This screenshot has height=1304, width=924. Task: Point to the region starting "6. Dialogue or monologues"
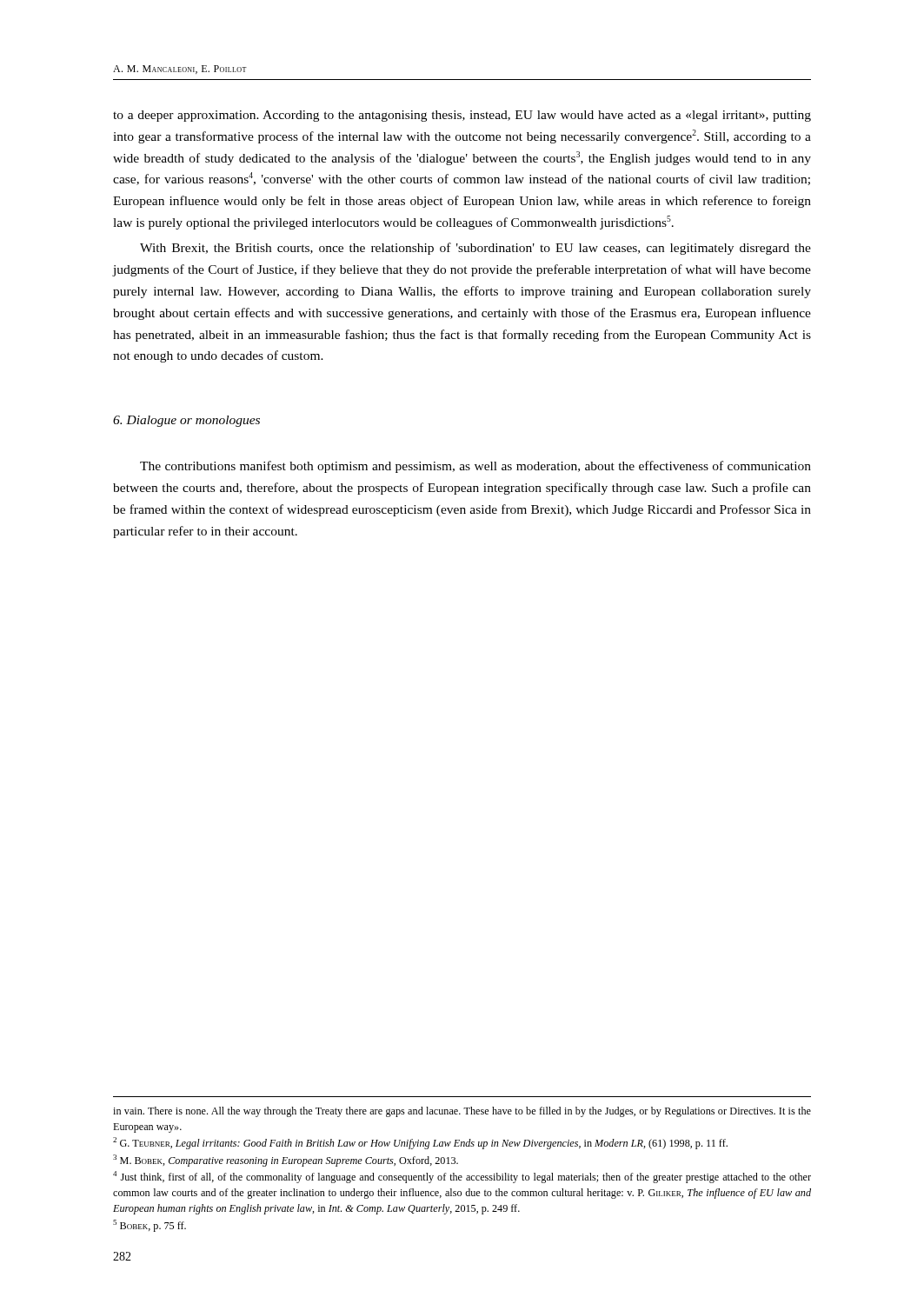(187, 420)
